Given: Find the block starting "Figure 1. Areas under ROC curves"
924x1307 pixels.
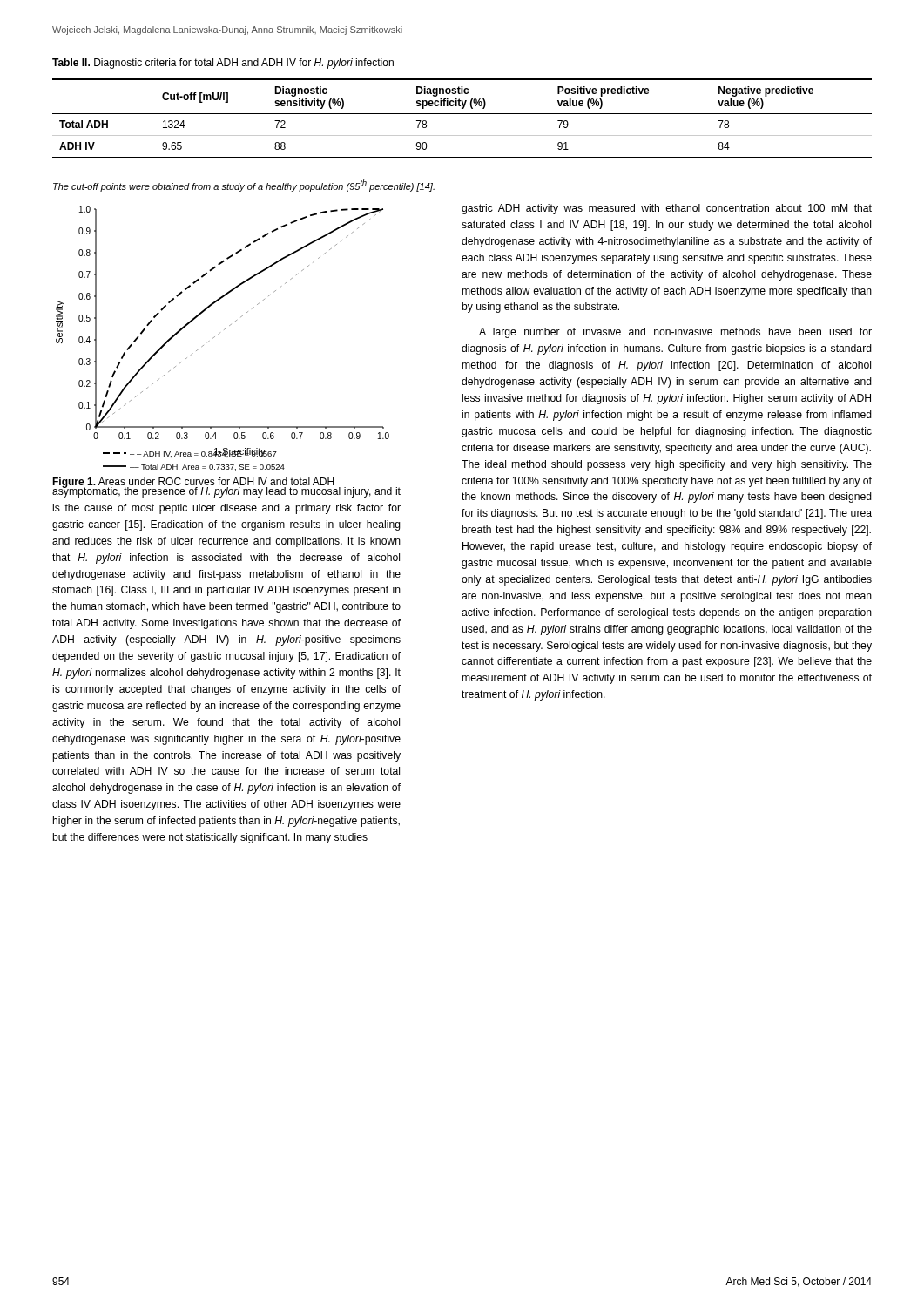Looking at the screenshot, I should (x=193, y=482).
